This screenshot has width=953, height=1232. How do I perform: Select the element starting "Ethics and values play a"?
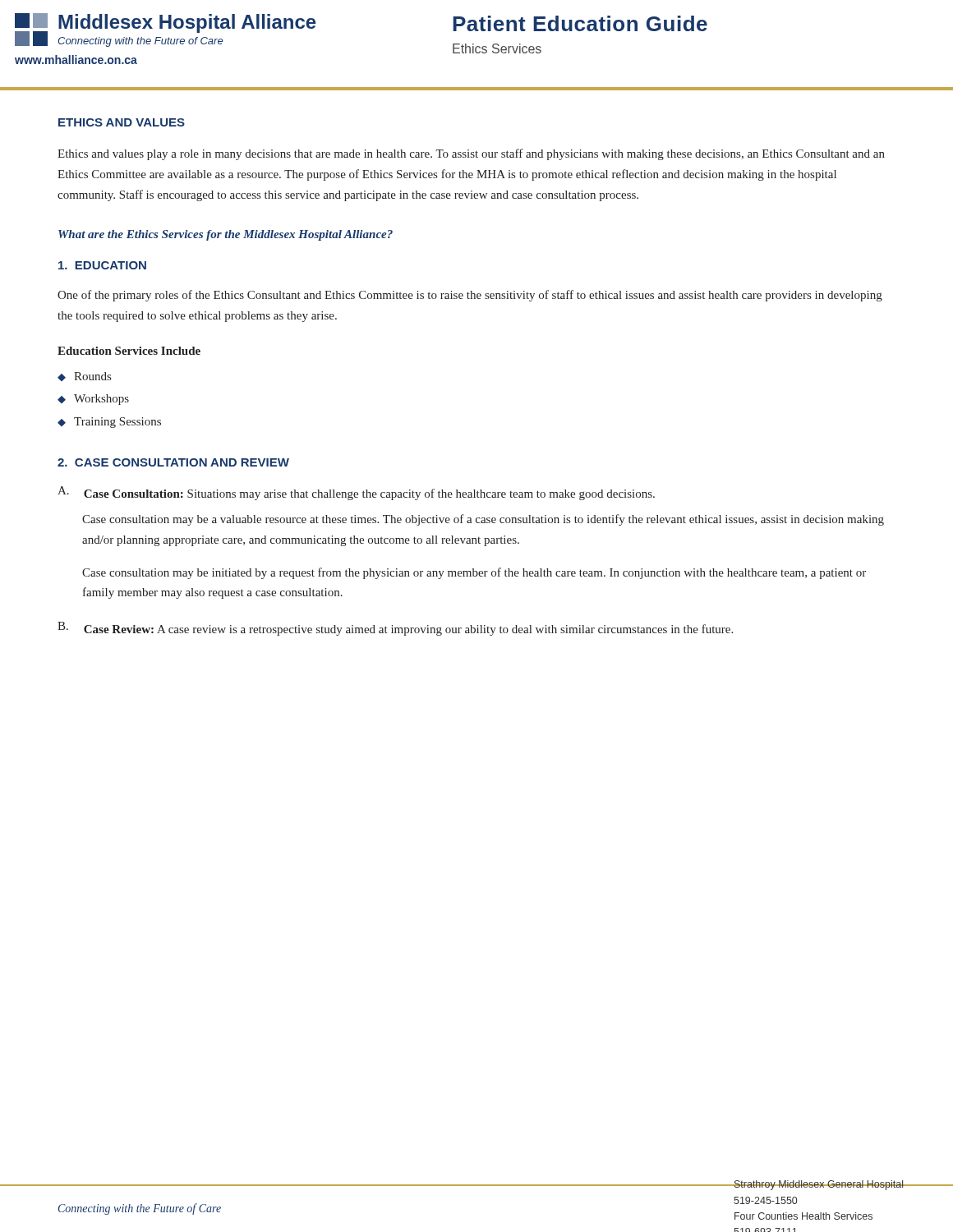click(476, 174)
